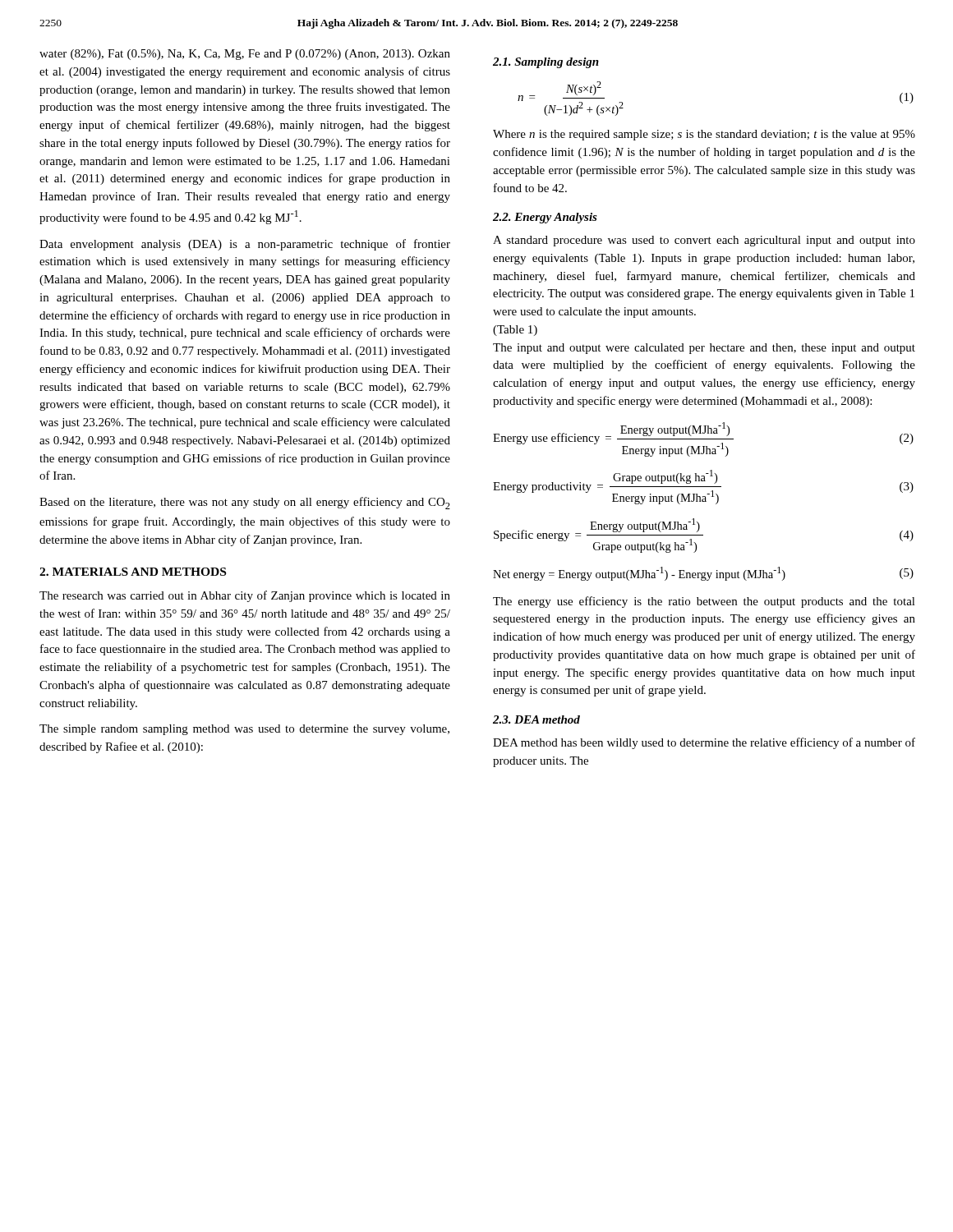Locate the formula containing "Energy use efficiency"
Screen dimensions: 1232x953
point(704,439)
